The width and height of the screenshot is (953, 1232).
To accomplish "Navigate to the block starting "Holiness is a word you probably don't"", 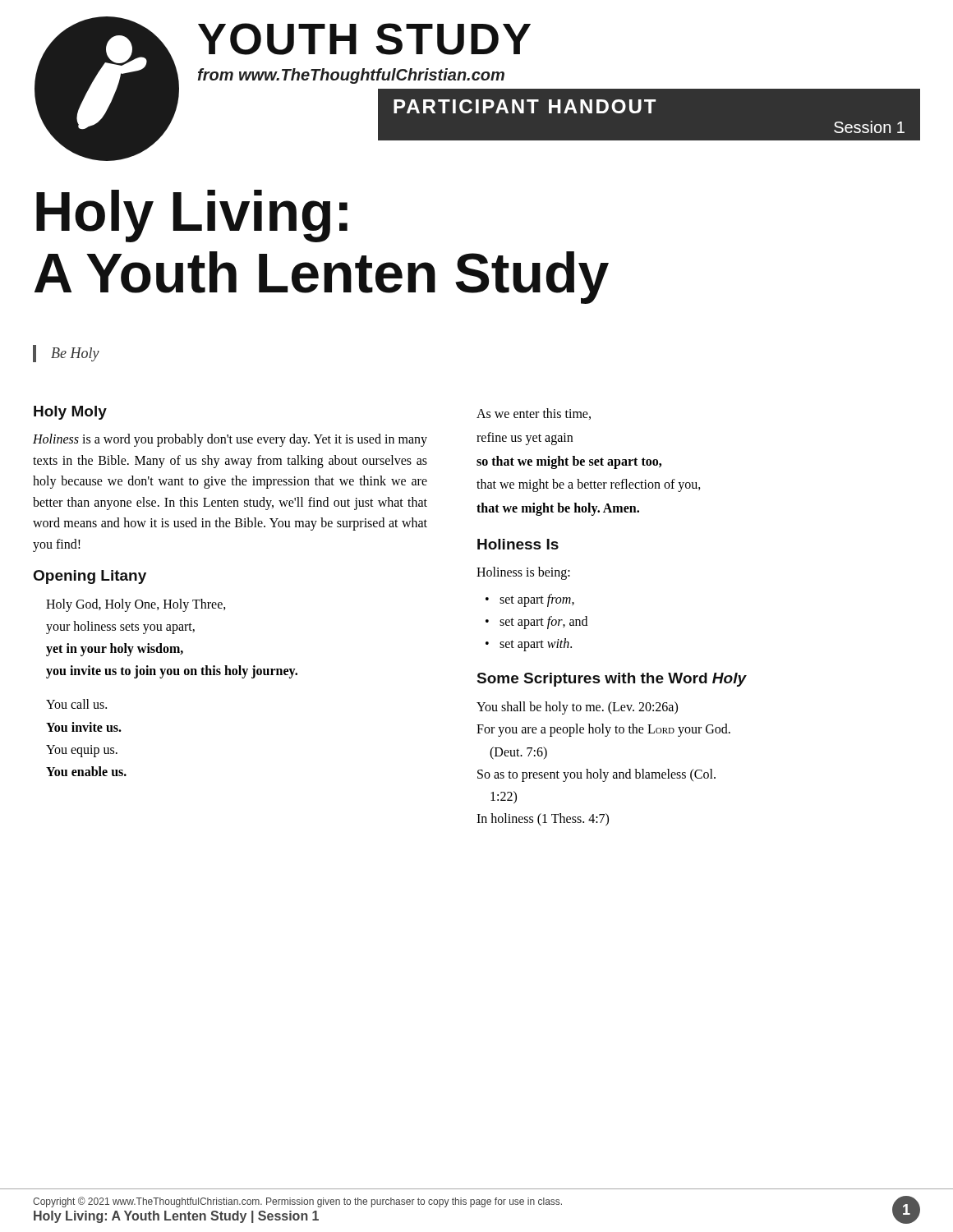I will (230, 492).
